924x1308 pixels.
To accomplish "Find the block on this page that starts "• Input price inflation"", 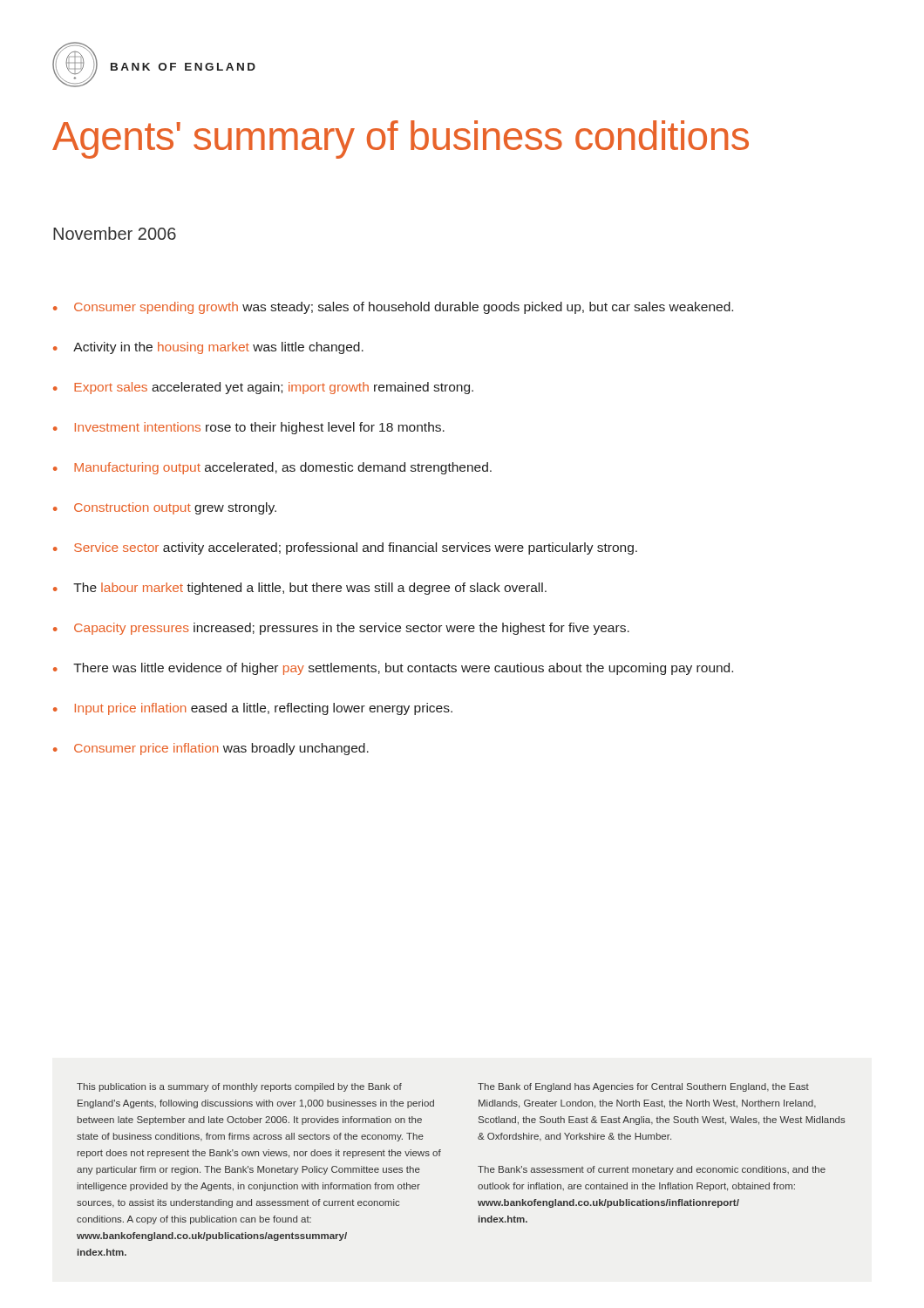I will point(253,710).
